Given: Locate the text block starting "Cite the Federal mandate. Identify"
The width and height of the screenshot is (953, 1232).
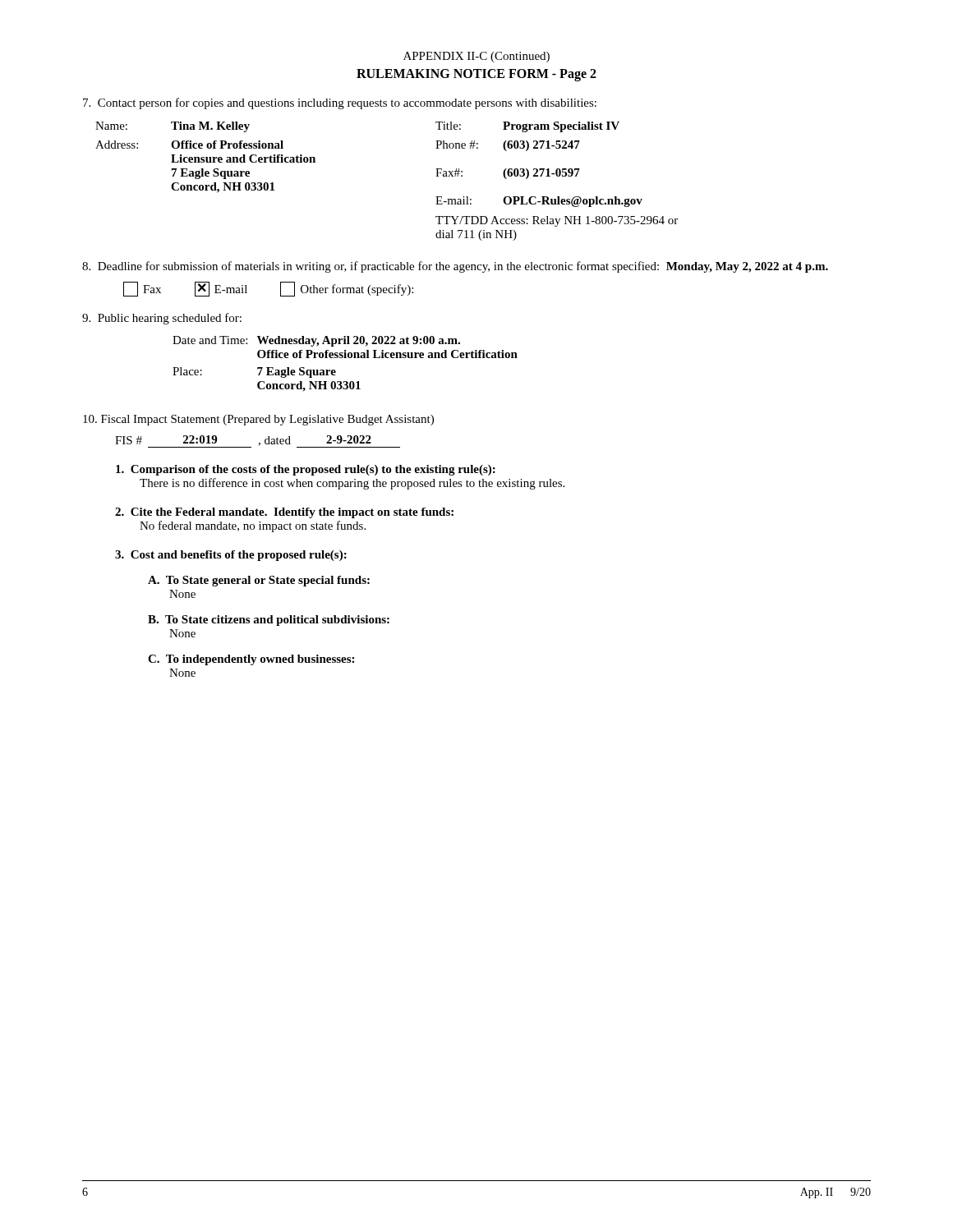Looking at the screenshot, I should coord(284,513).
